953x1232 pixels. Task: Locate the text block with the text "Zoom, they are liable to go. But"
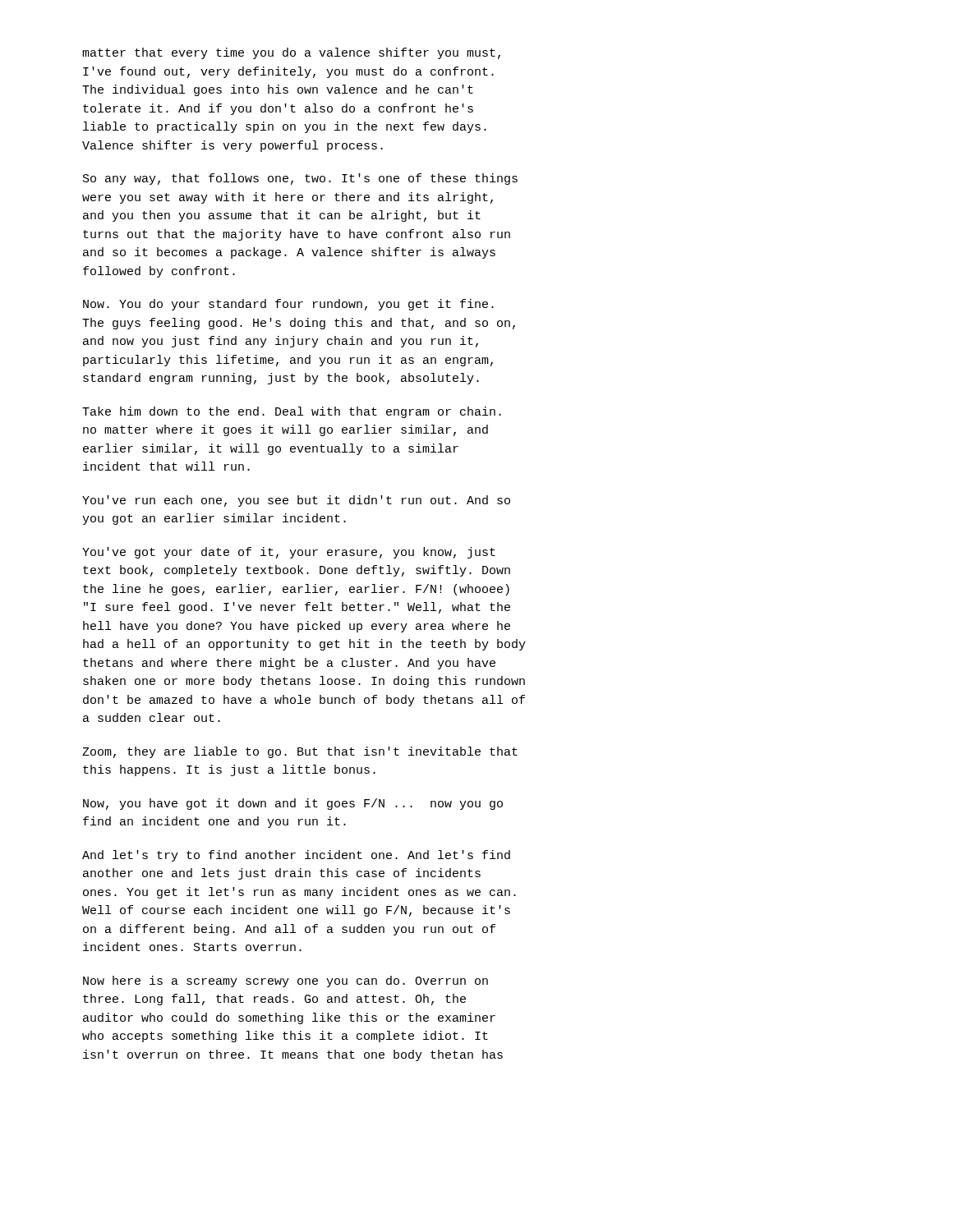click(300, 762)
